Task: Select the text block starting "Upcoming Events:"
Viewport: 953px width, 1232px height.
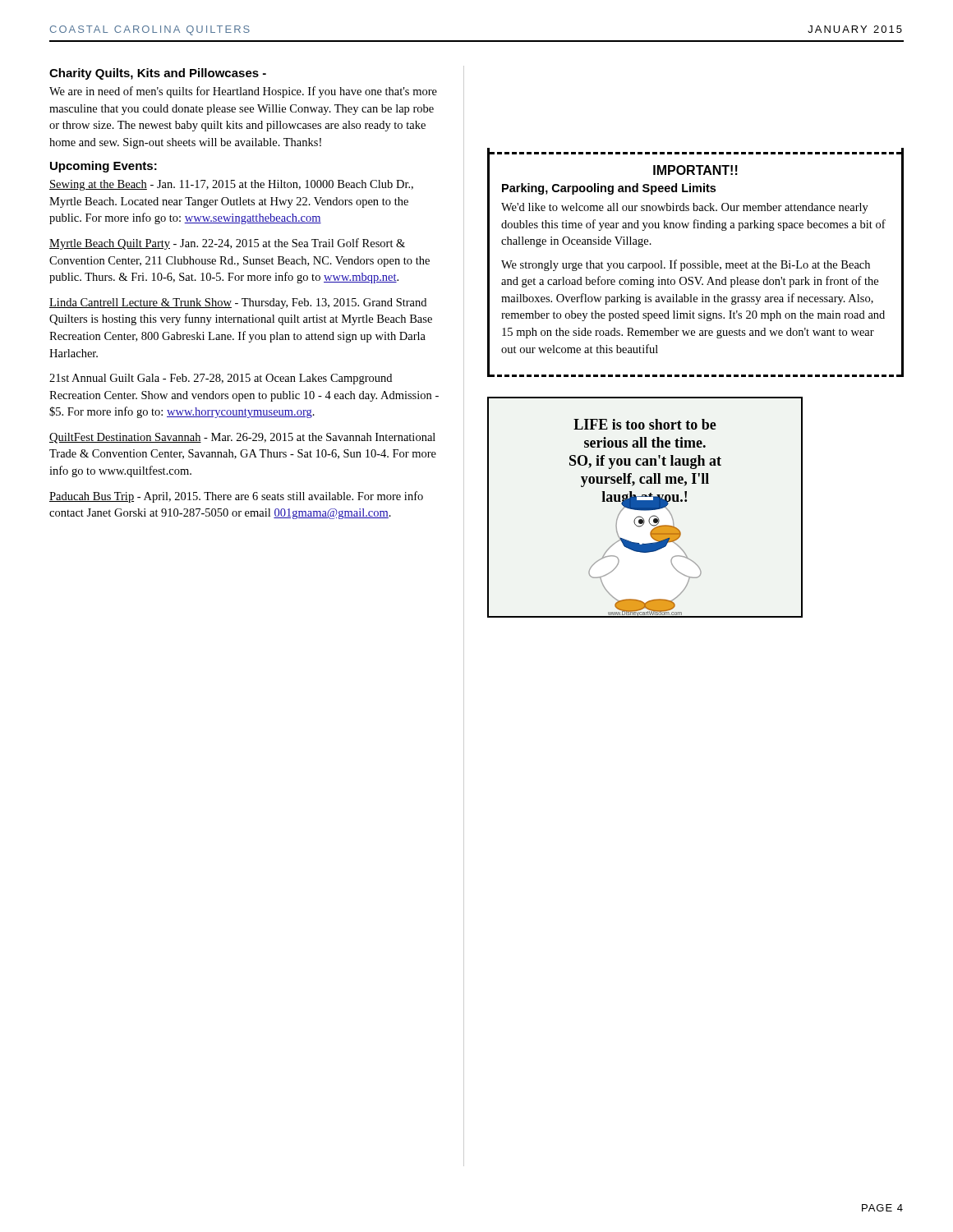Action: click(x=103, y=166)
